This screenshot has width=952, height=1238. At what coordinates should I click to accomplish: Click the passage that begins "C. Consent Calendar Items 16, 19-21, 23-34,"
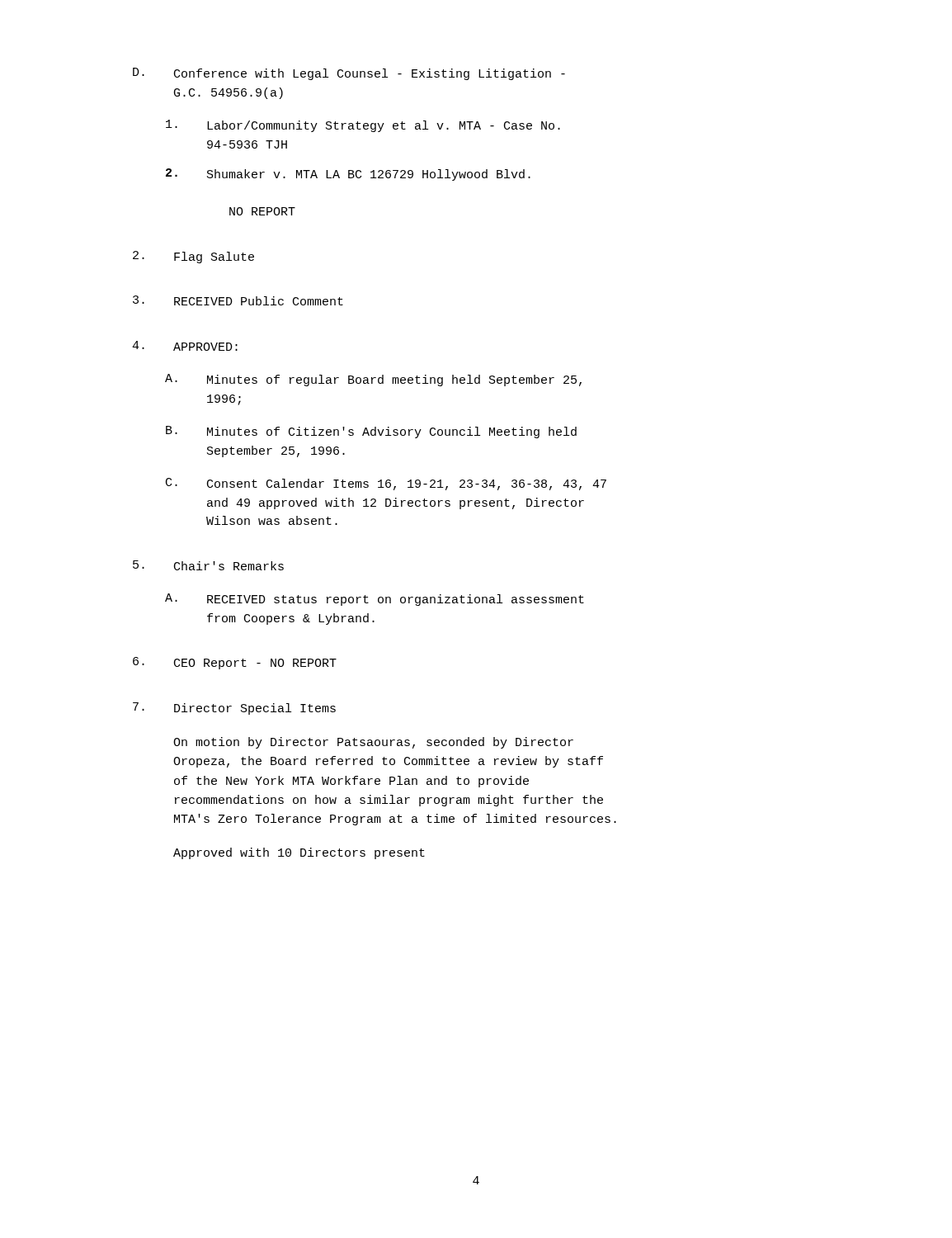point(386,504)
